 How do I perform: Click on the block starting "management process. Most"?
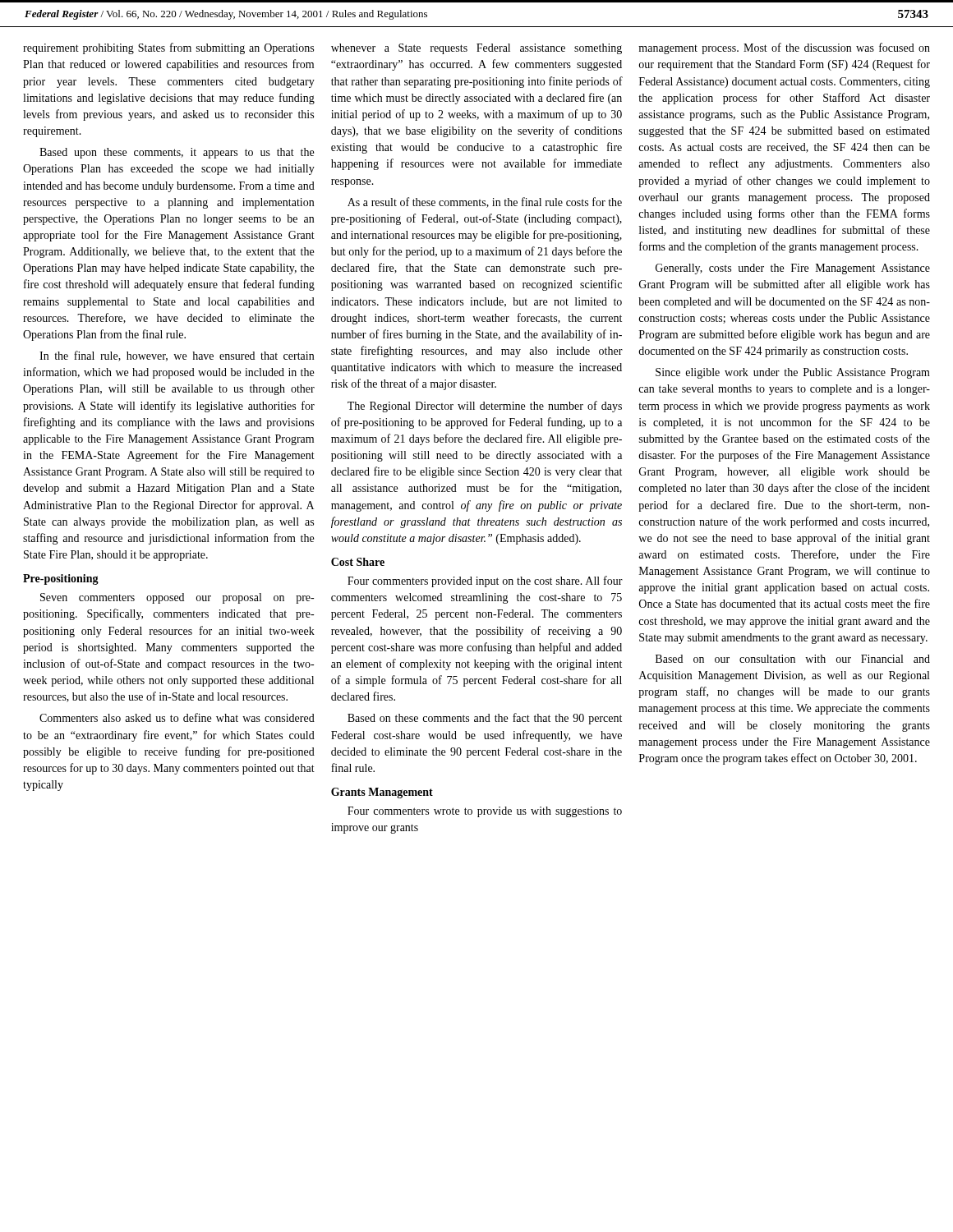[x=784, y=404]
